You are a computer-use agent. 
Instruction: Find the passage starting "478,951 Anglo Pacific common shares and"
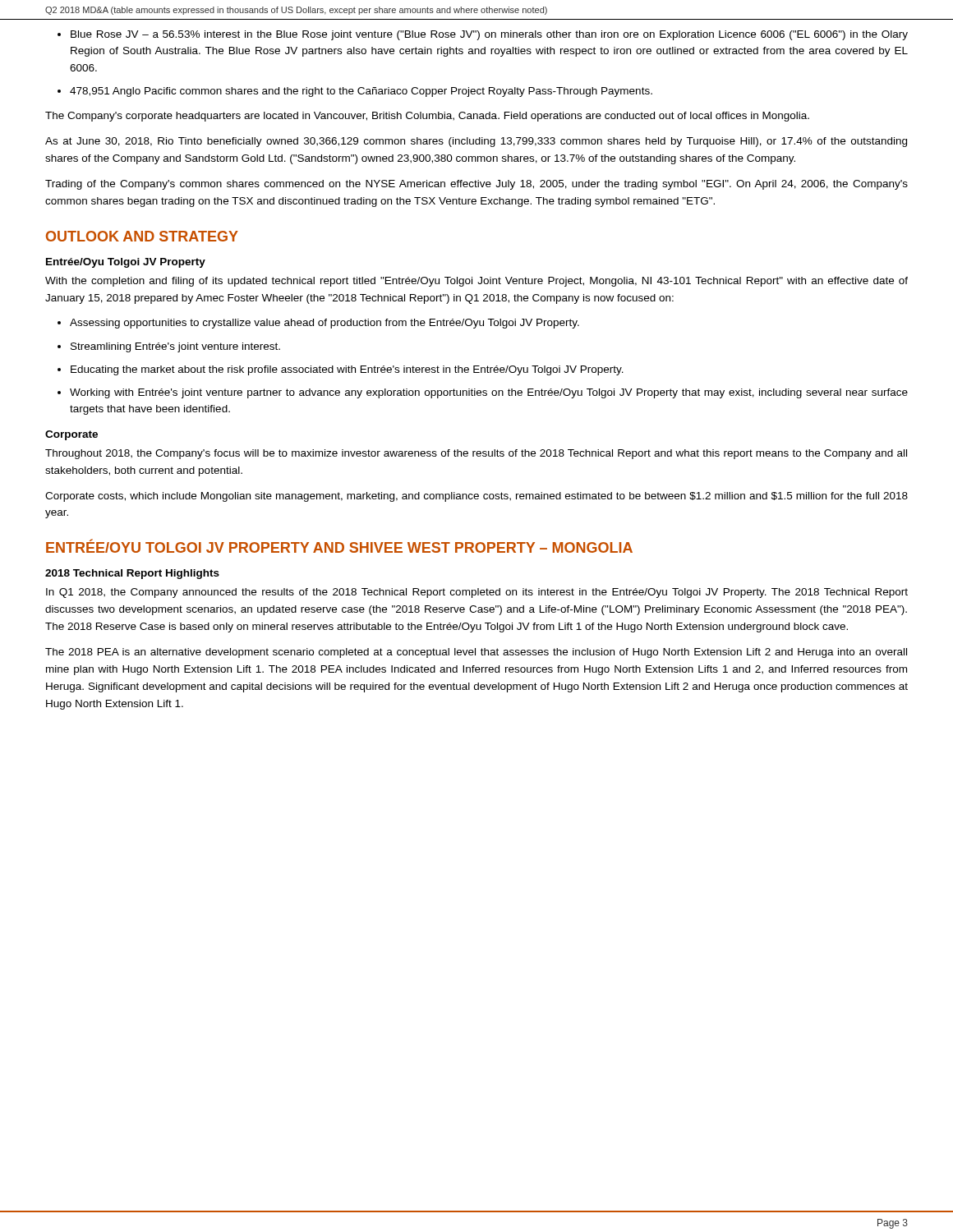pos(361,91)
